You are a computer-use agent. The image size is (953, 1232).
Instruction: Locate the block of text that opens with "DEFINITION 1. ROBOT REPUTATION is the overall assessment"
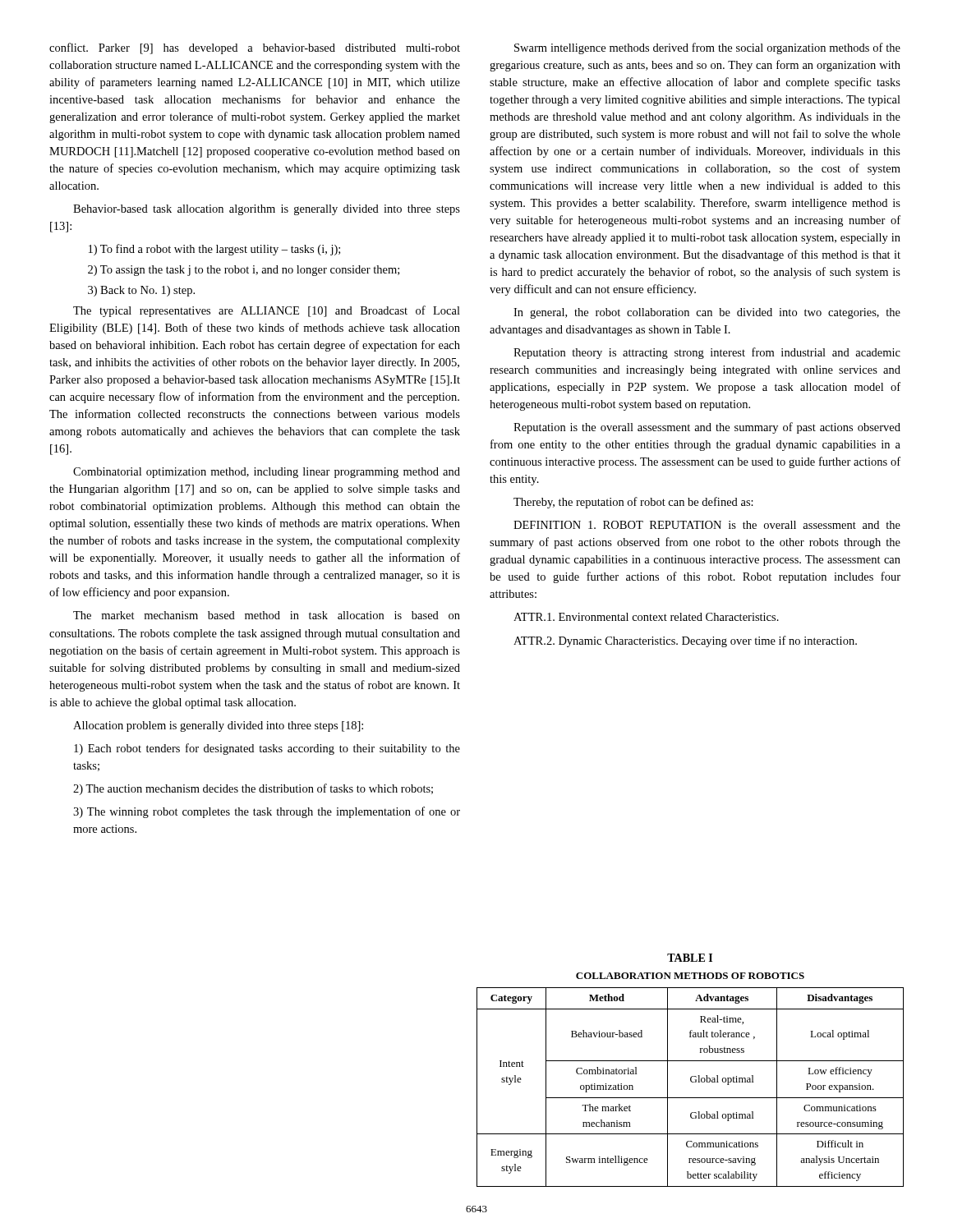tap(695, 560)
